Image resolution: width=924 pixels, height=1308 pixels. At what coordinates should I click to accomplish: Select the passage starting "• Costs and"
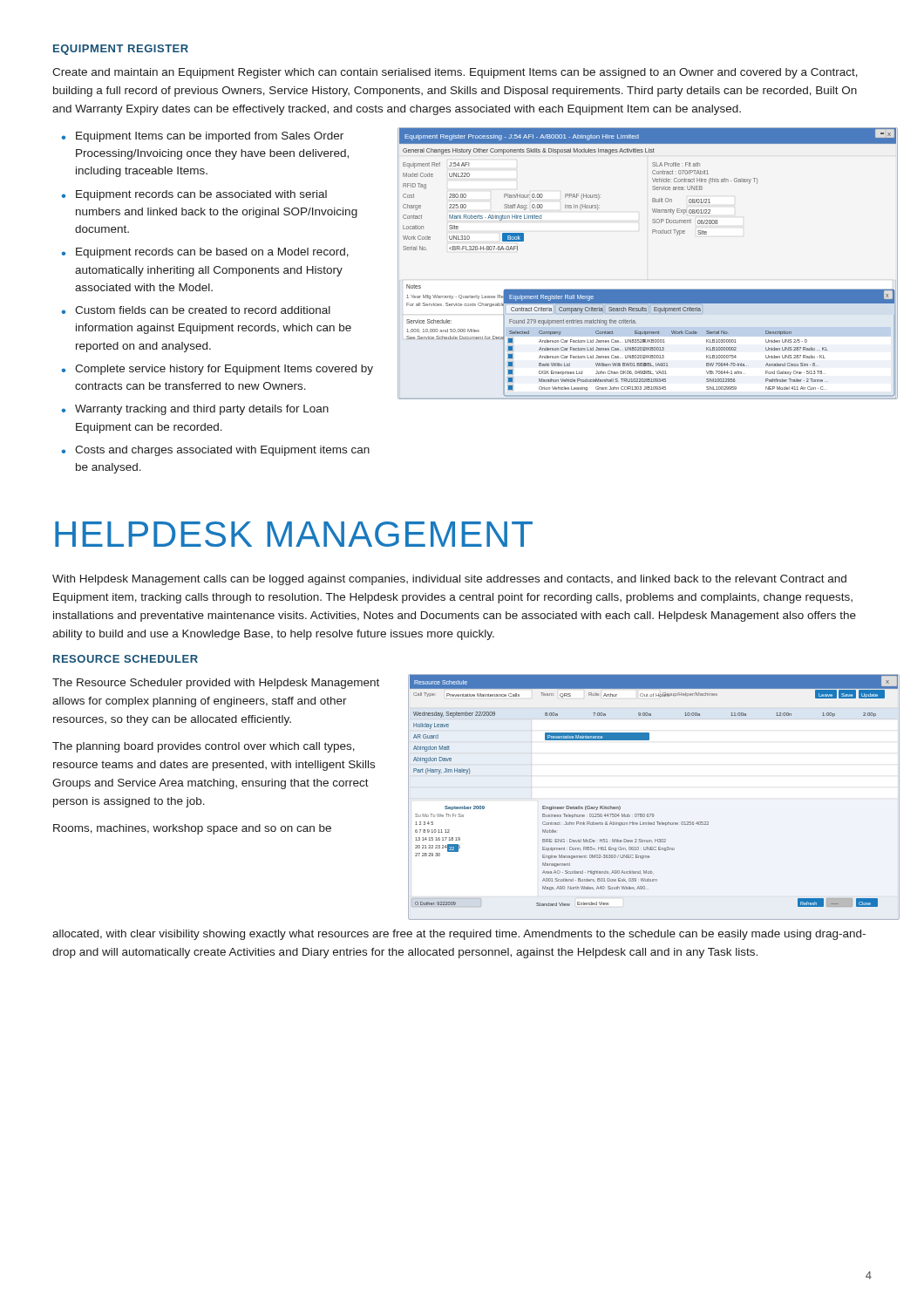tap(218, 459)
